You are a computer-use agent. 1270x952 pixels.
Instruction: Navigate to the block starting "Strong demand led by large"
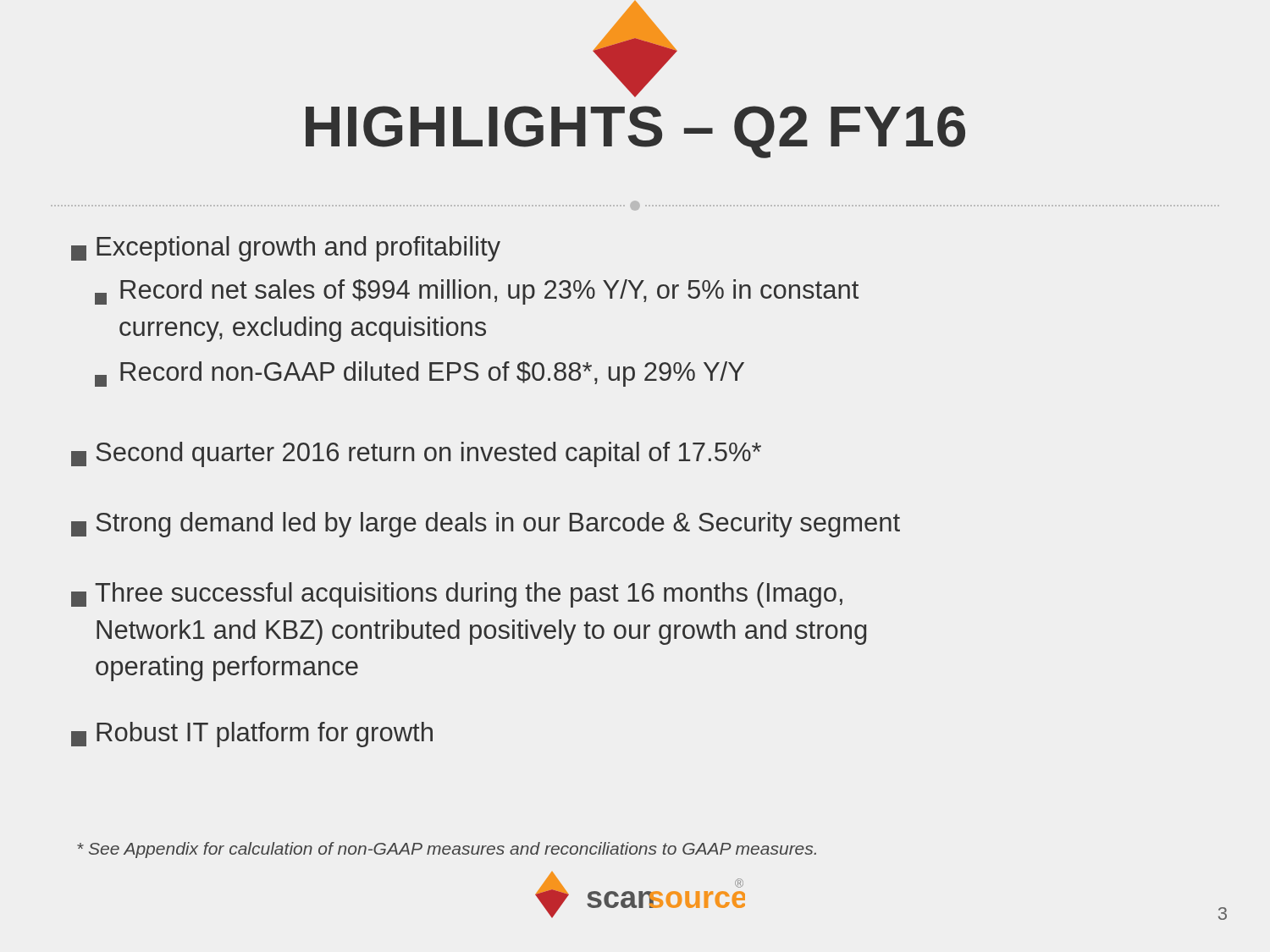(643, 525)
